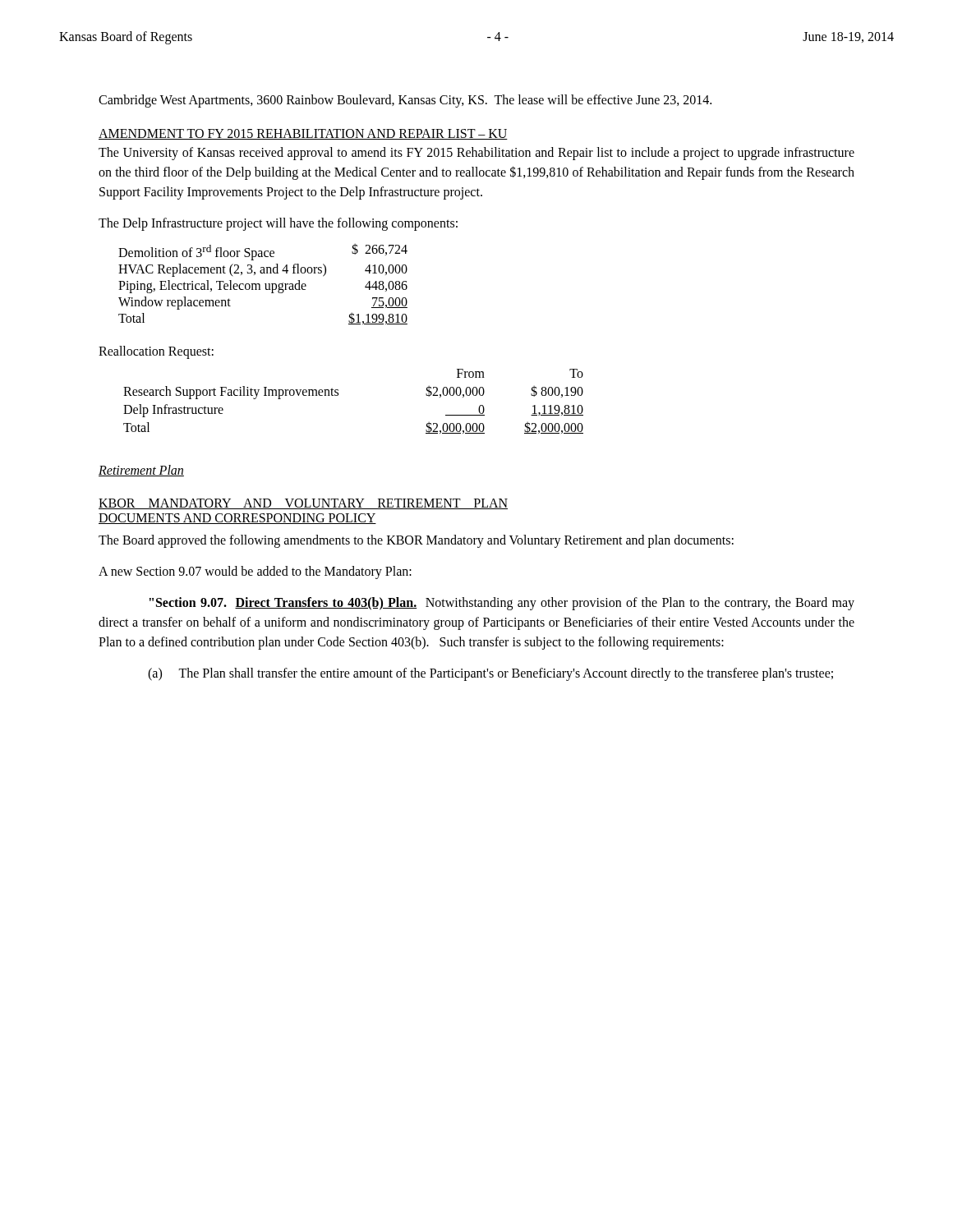This screenshot has height=1232, width=953.
Task: Find the table that mentions "Delp Infrastructure"
Action: (x=476, y=401)
